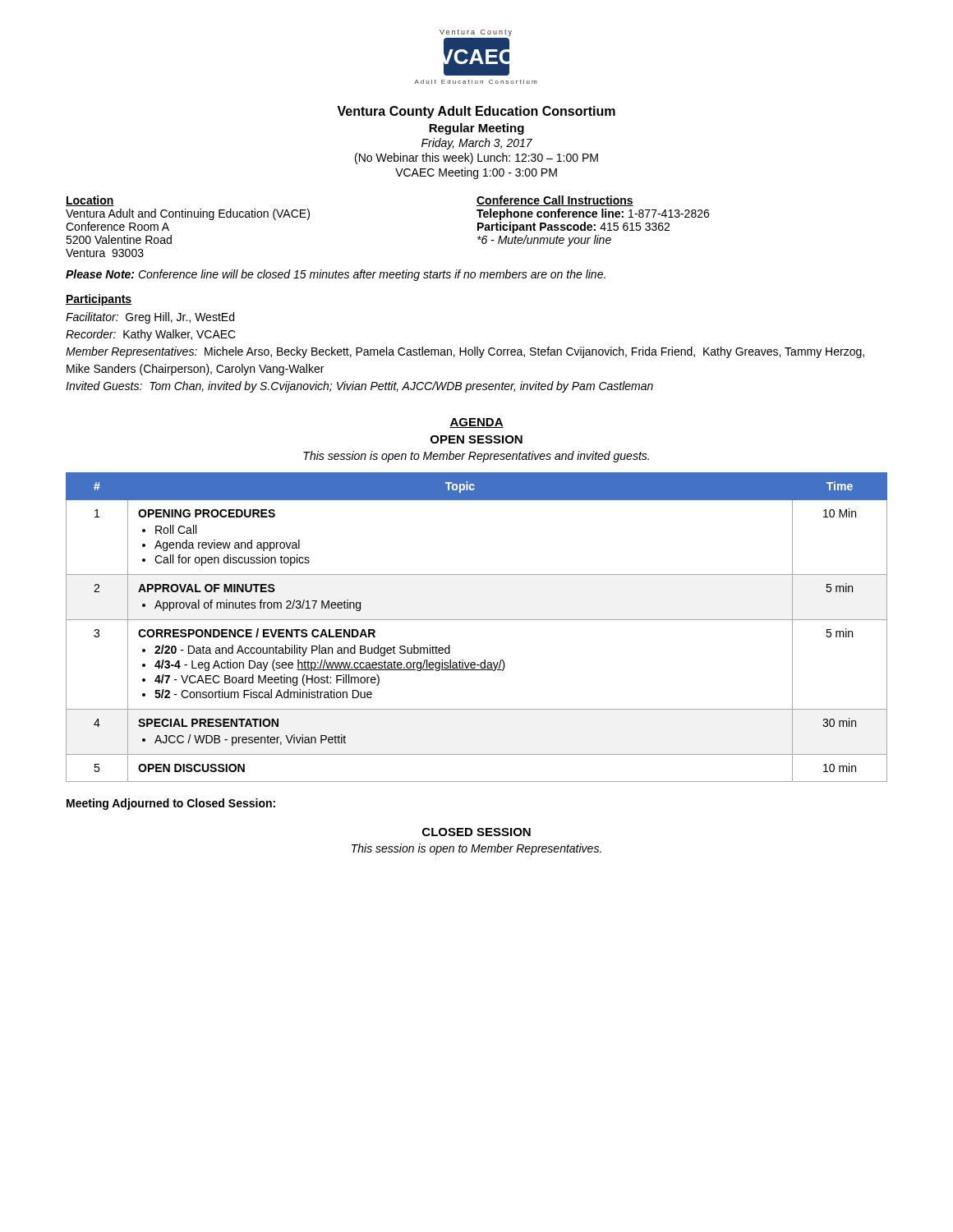The height and width of the screenshot is (1232, 953).
Task: Locate the block of text that opens with "Friday, March 3,"
Action: (476, 158)
